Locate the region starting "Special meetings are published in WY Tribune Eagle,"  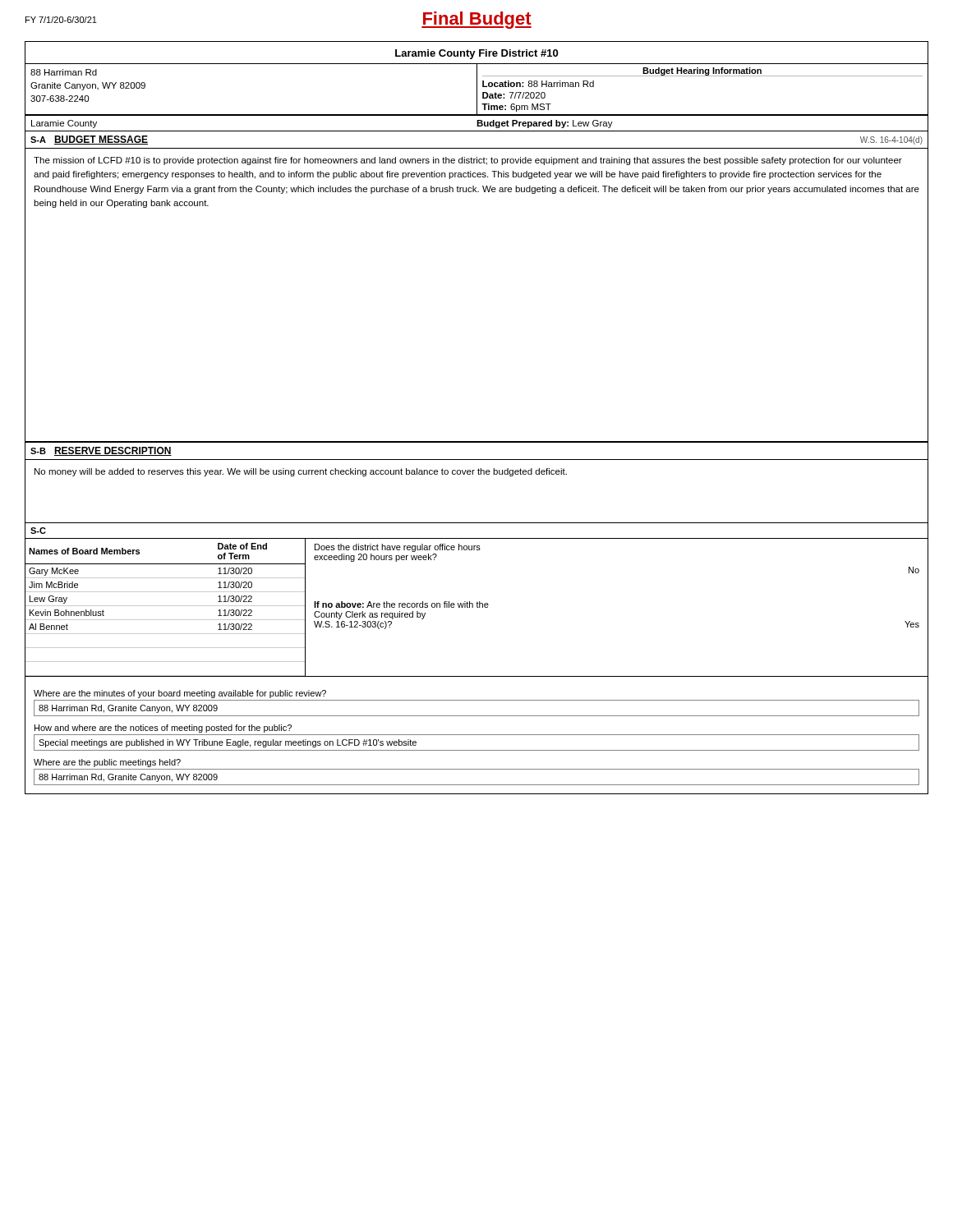click(x=228, y=743)
